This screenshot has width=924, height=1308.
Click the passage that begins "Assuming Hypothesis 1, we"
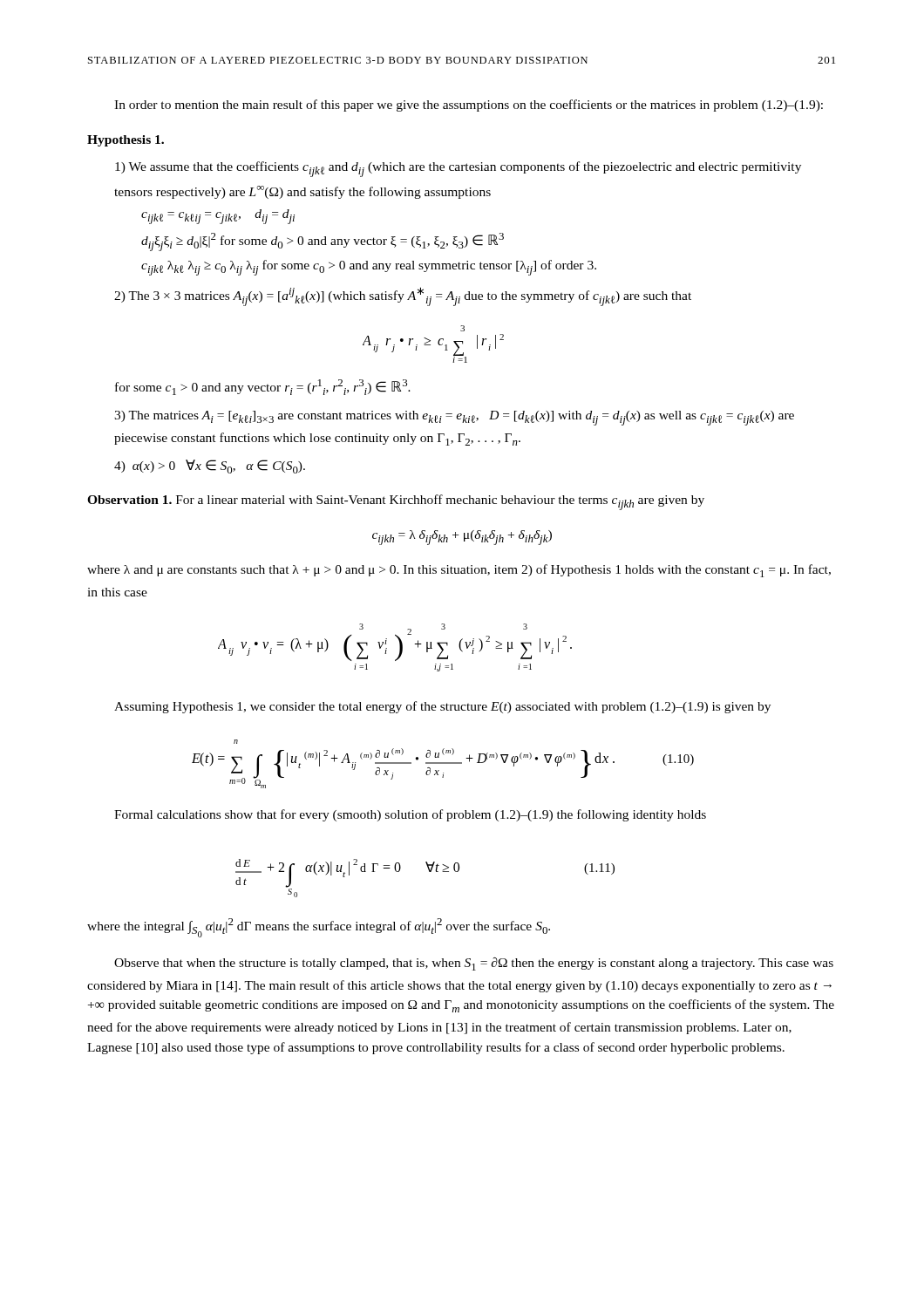click(x=443, y=706)
